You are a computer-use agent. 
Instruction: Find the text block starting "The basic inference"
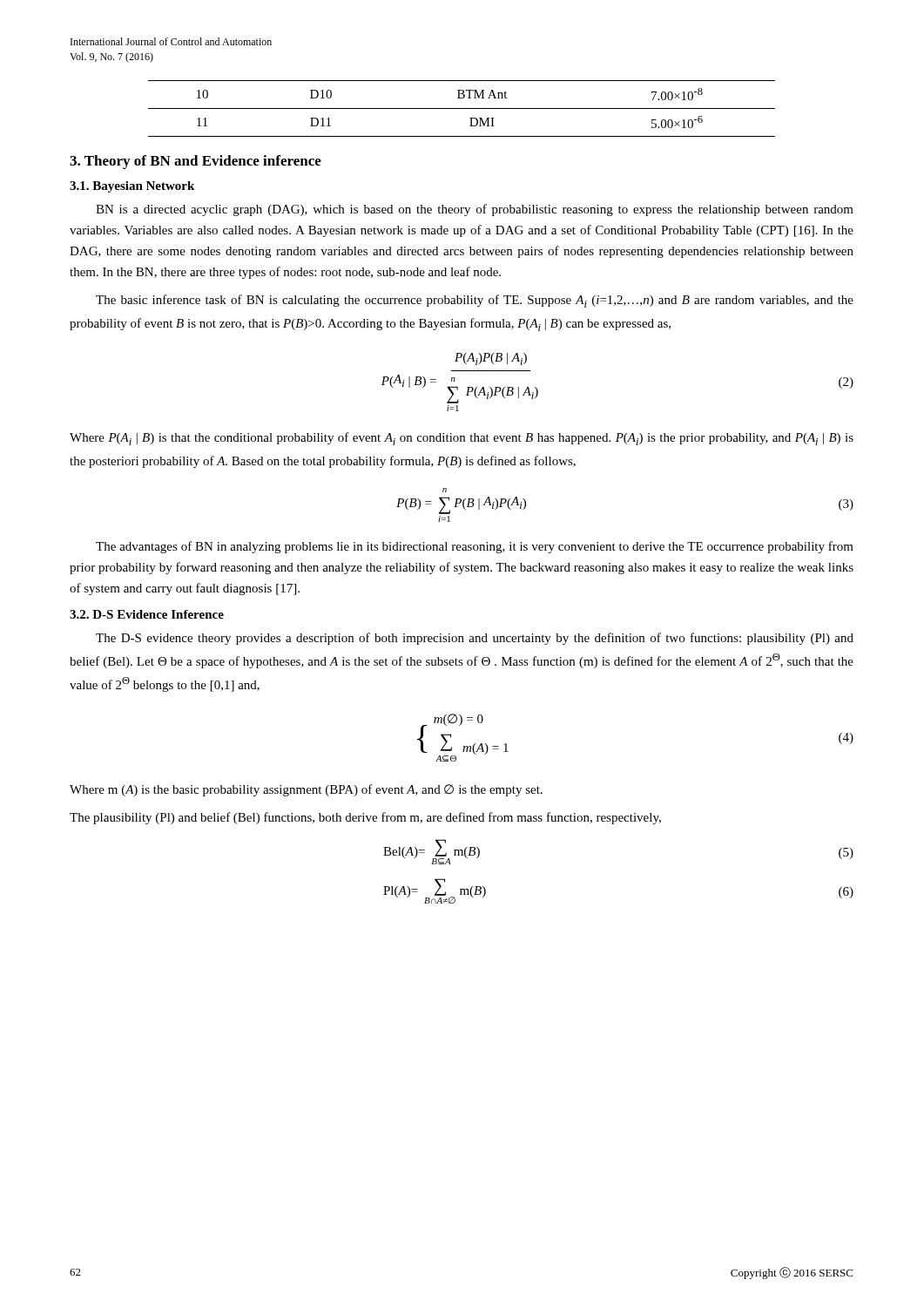pyautogui.click(x=462, y=313)
